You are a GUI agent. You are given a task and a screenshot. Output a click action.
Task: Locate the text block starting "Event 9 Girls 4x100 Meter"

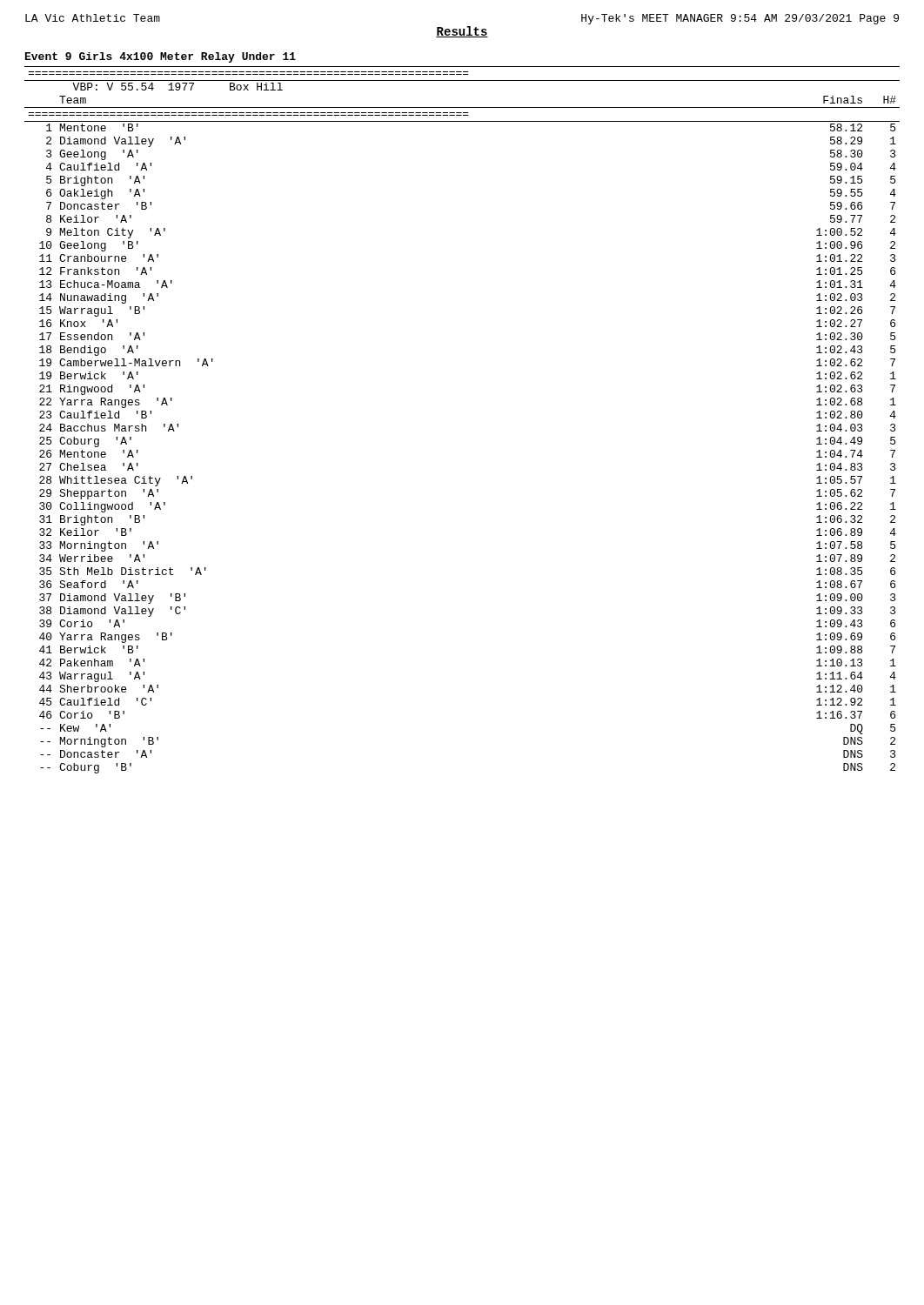point(160,57)
